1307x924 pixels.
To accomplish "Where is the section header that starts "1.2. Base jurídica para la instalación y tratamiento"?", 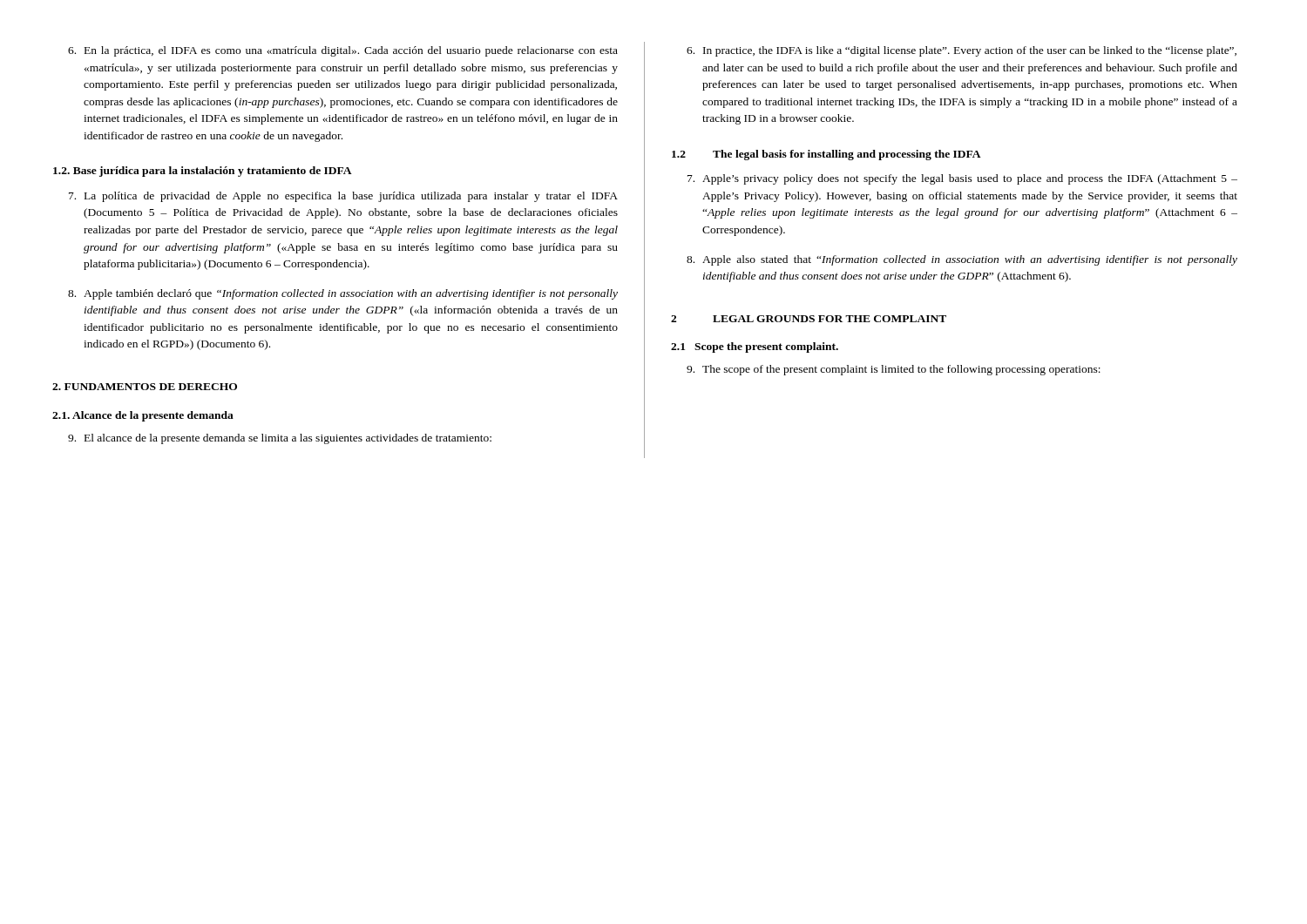I will [x=202, y=171].
